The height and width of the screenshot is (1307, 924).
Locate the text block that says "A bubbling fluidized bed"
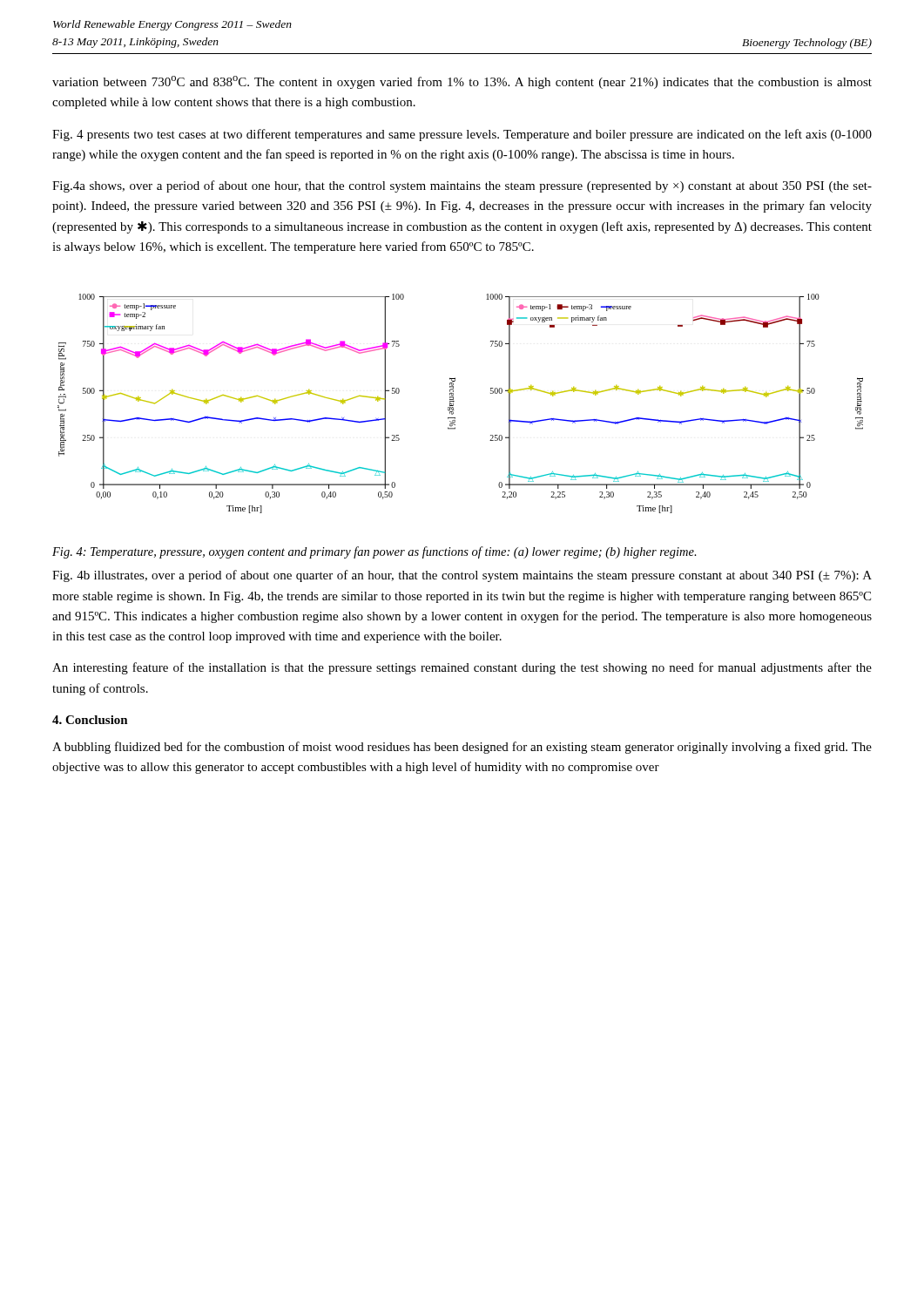pos(462,757)
